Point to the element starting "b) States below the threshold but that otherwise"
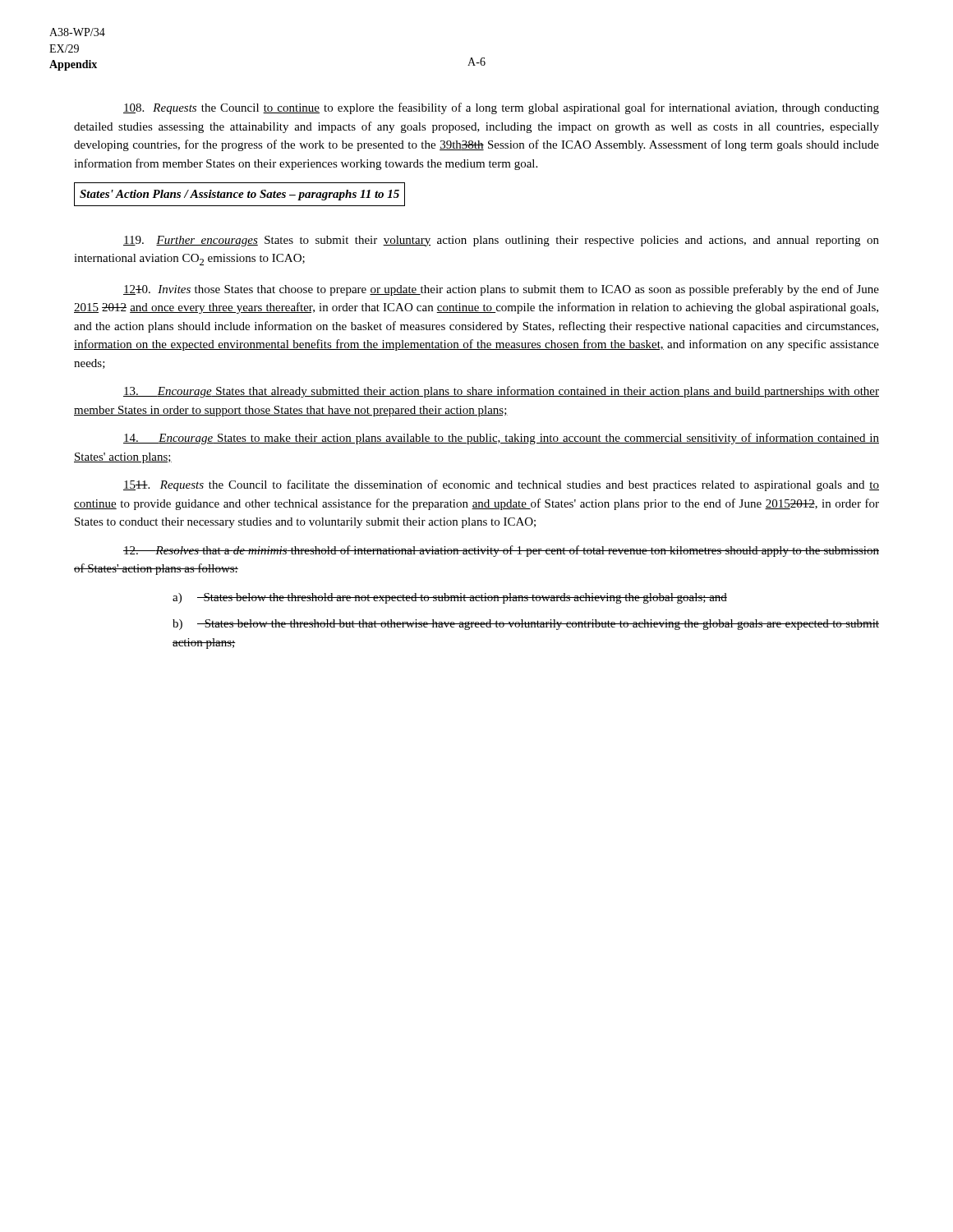The image size is (953, 1232). [x=526, y=633]
